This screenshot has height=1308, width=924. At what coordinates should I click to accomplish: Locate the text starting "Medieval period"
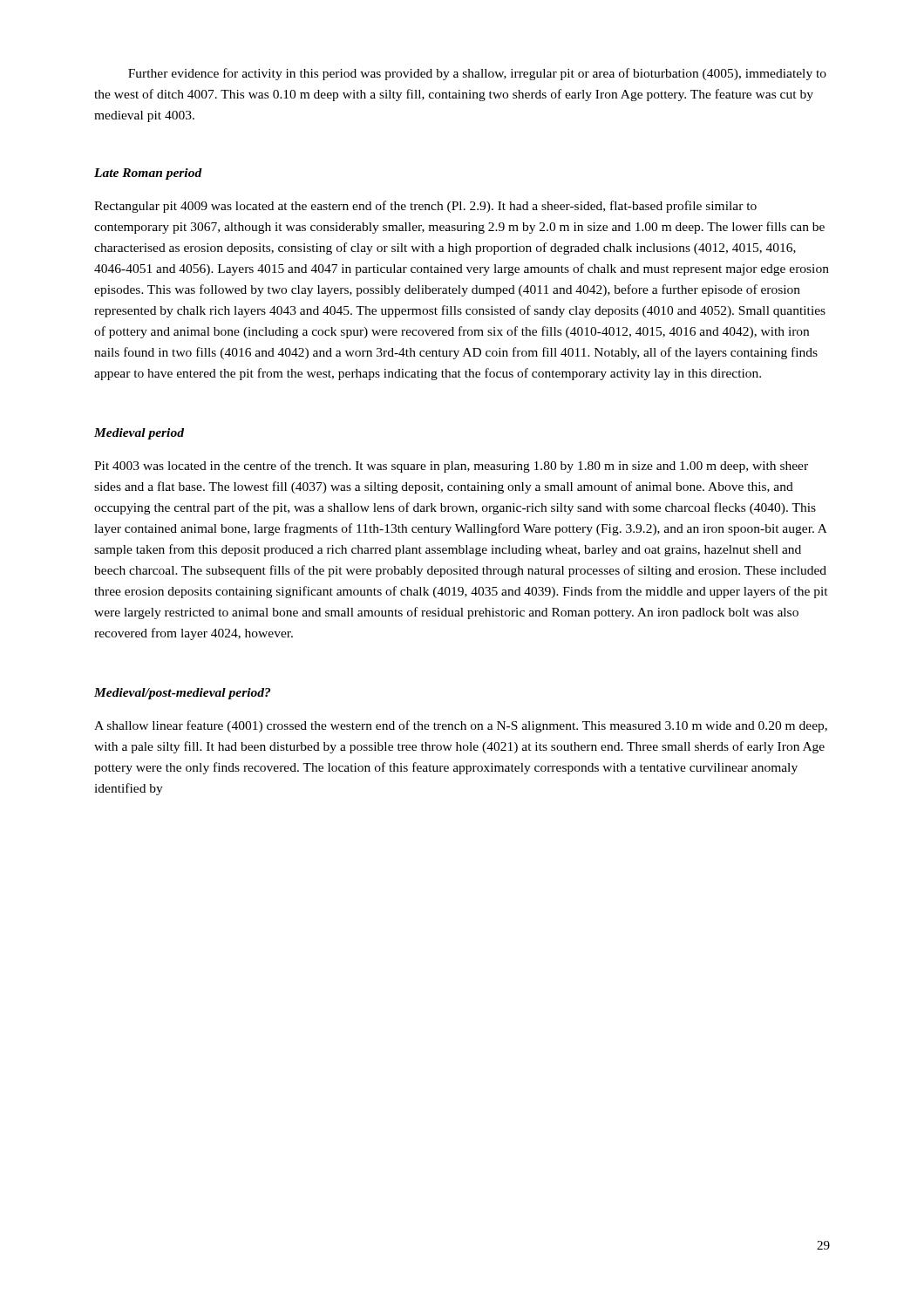click(139, 432)
